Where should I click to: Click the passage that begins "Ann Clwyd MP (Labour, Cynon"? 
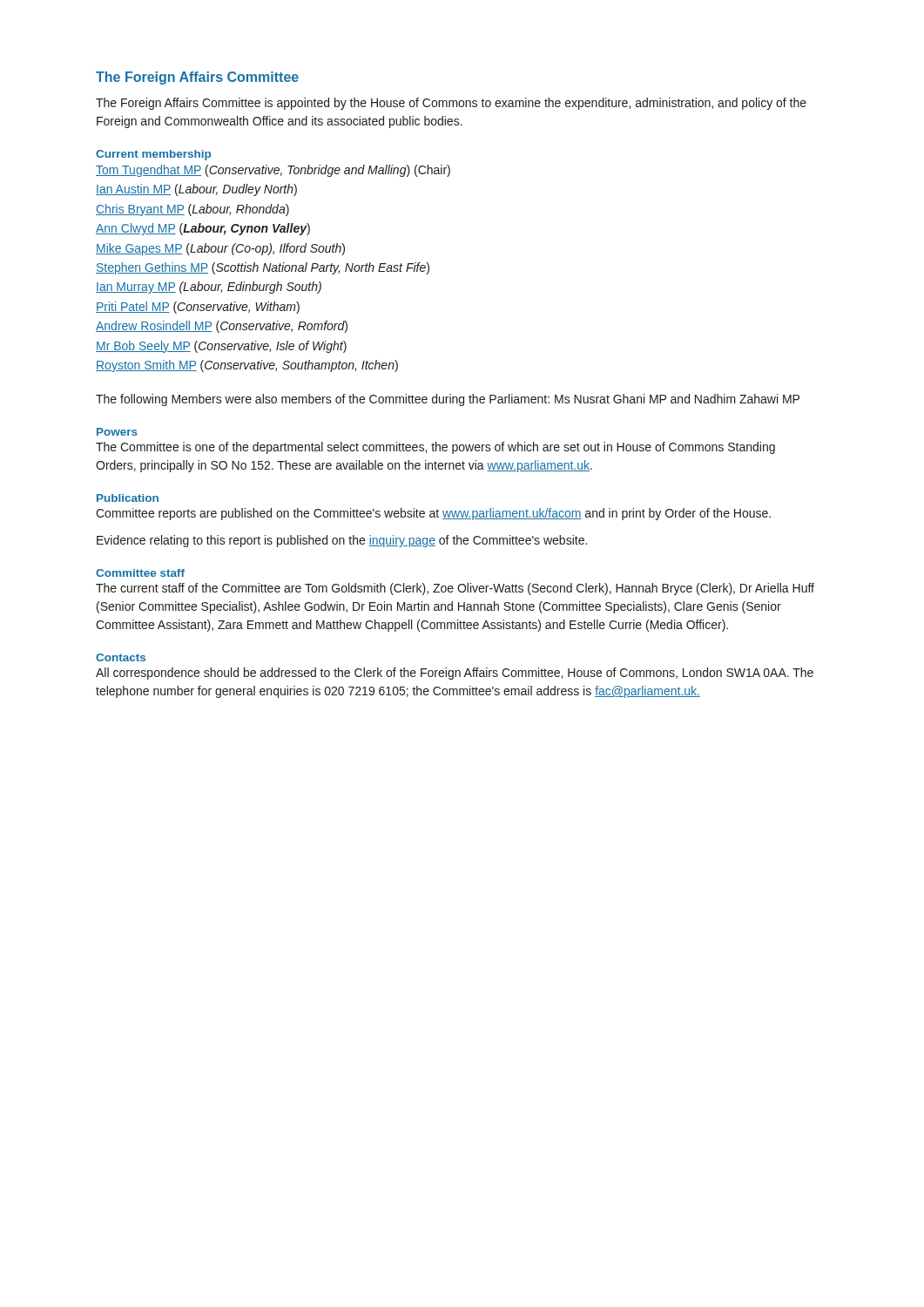click(x=203, y=228)
